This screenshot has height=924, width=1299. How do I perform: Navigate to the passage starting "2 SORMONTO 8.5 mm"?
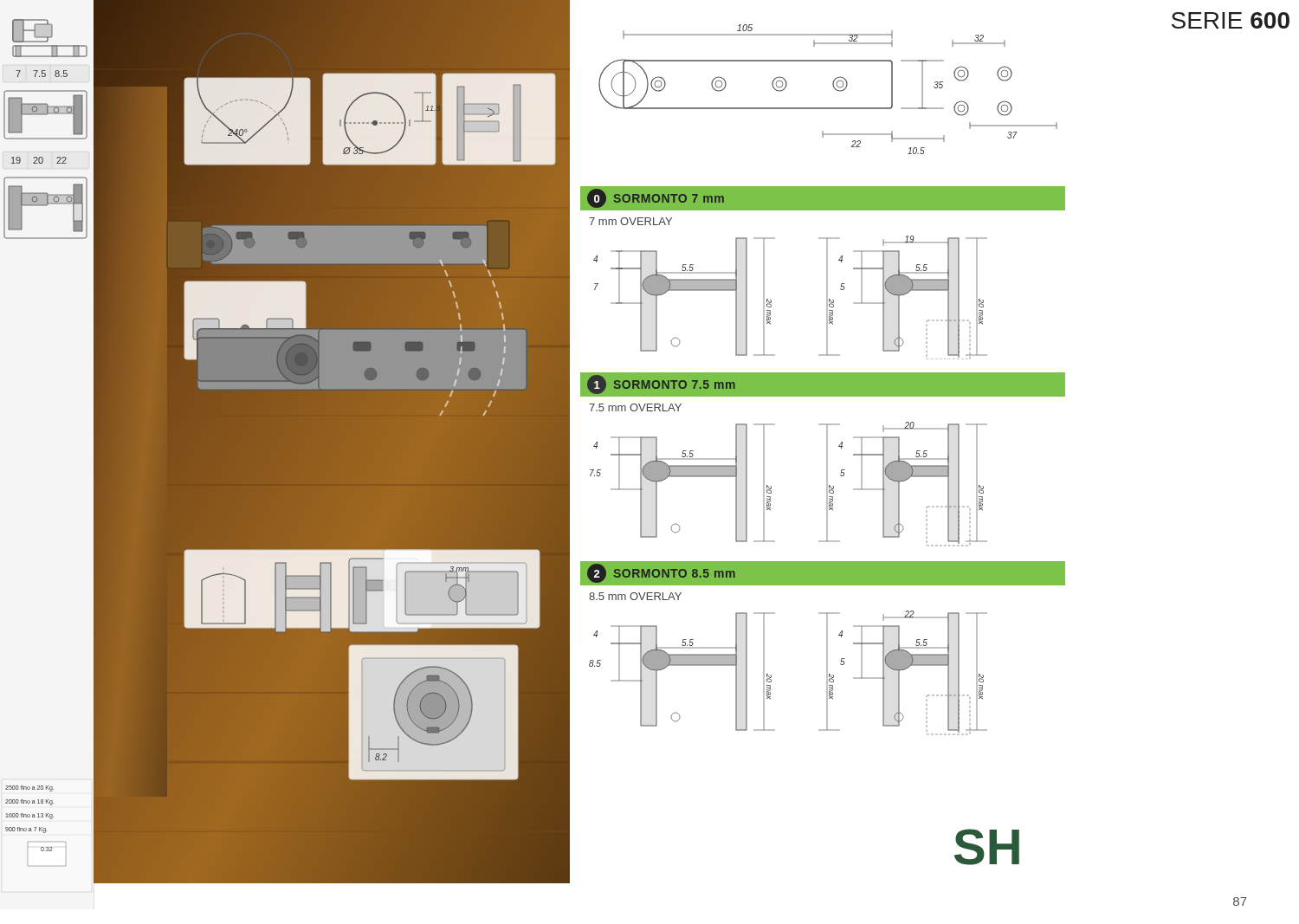661,573
